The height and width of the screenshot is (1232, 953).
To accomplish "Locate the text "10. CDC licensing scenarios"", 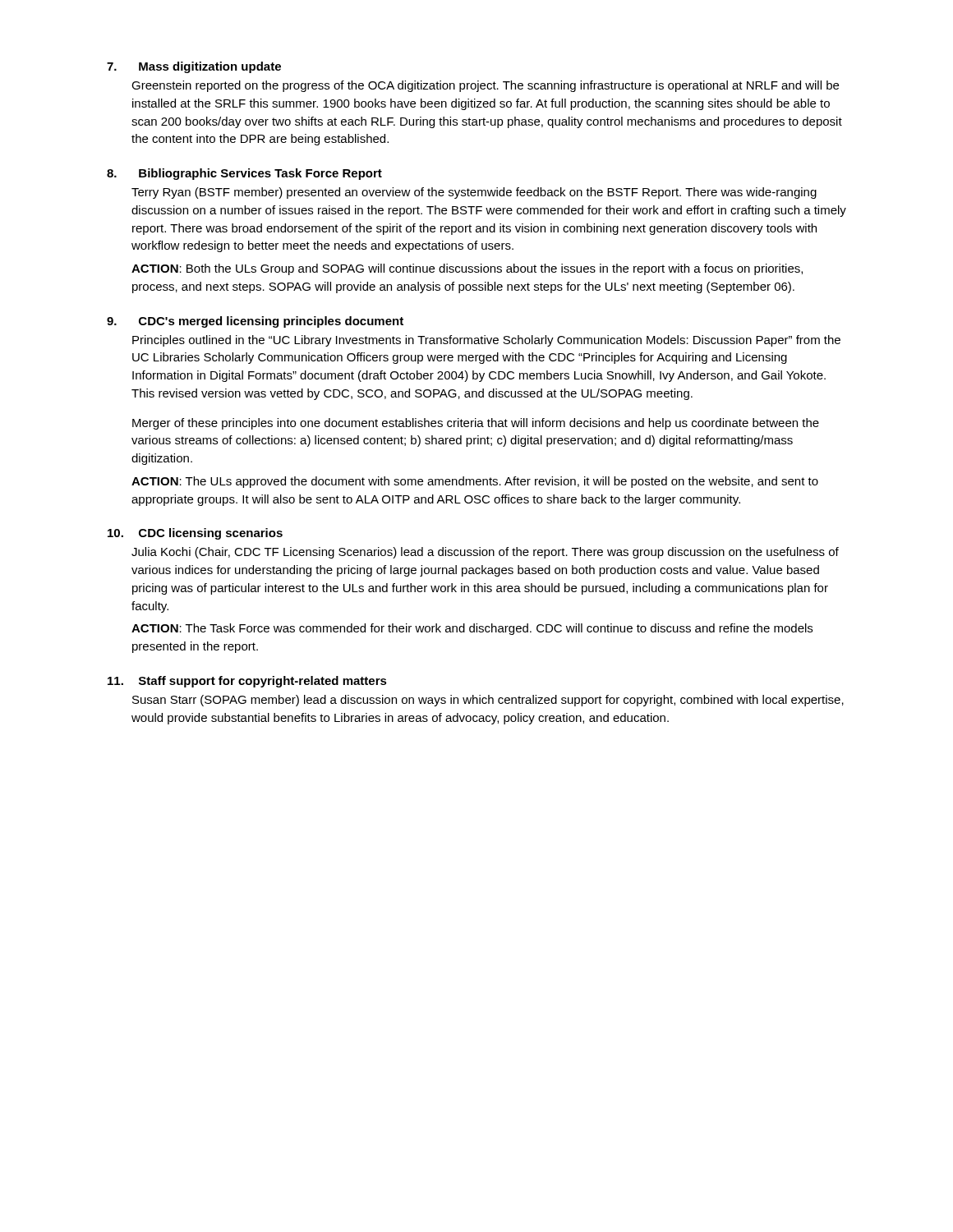I will (x=195, y=533).
